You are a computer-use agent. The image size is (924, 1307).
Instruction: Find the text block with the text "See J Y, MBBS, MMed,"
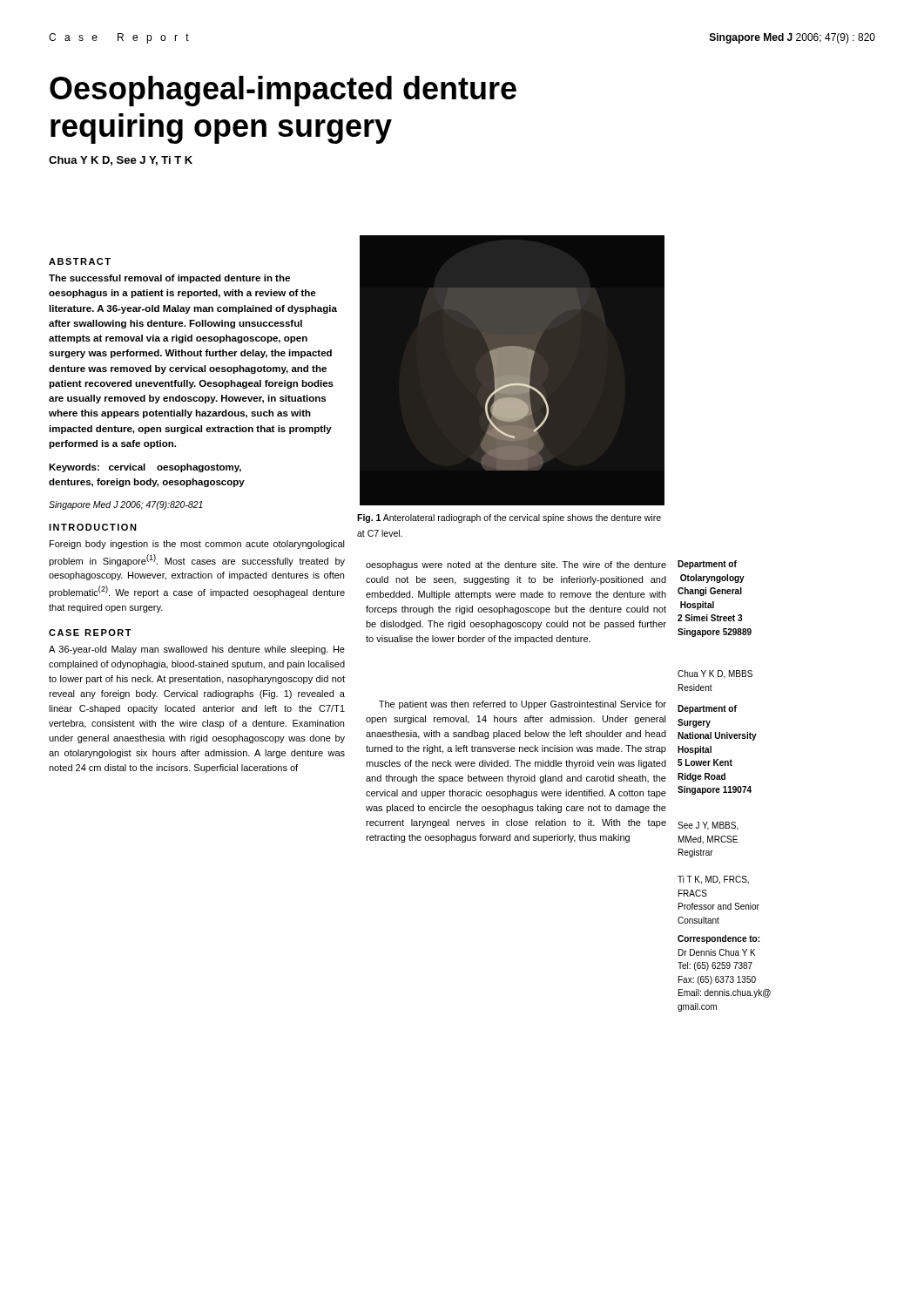(x=708, y=839)
